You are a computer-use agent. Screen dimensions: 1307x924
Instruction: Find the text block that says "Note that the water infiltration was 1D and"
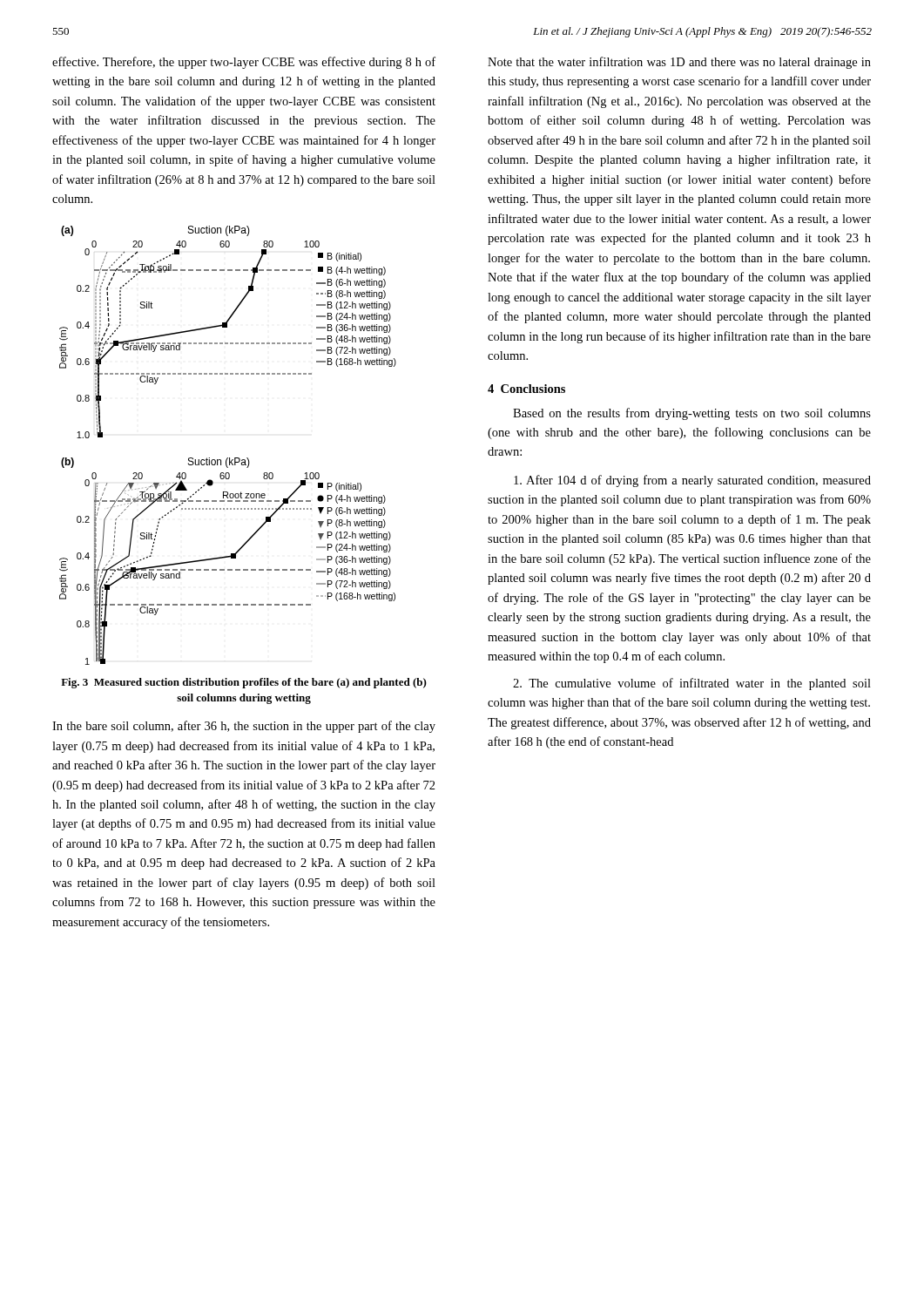click(679, 209)
